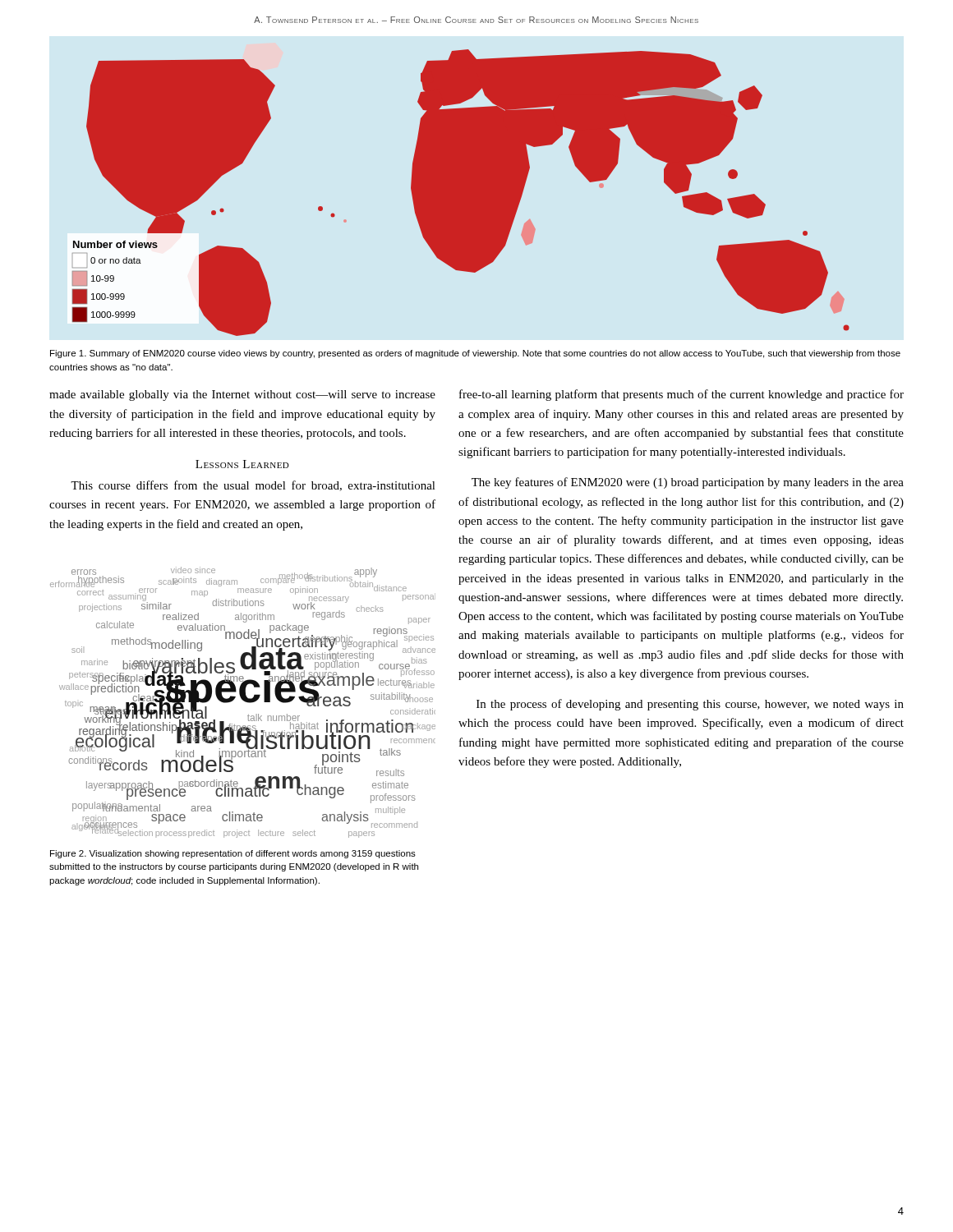Click on the element starting "This course differs from"

click(242, 505)
